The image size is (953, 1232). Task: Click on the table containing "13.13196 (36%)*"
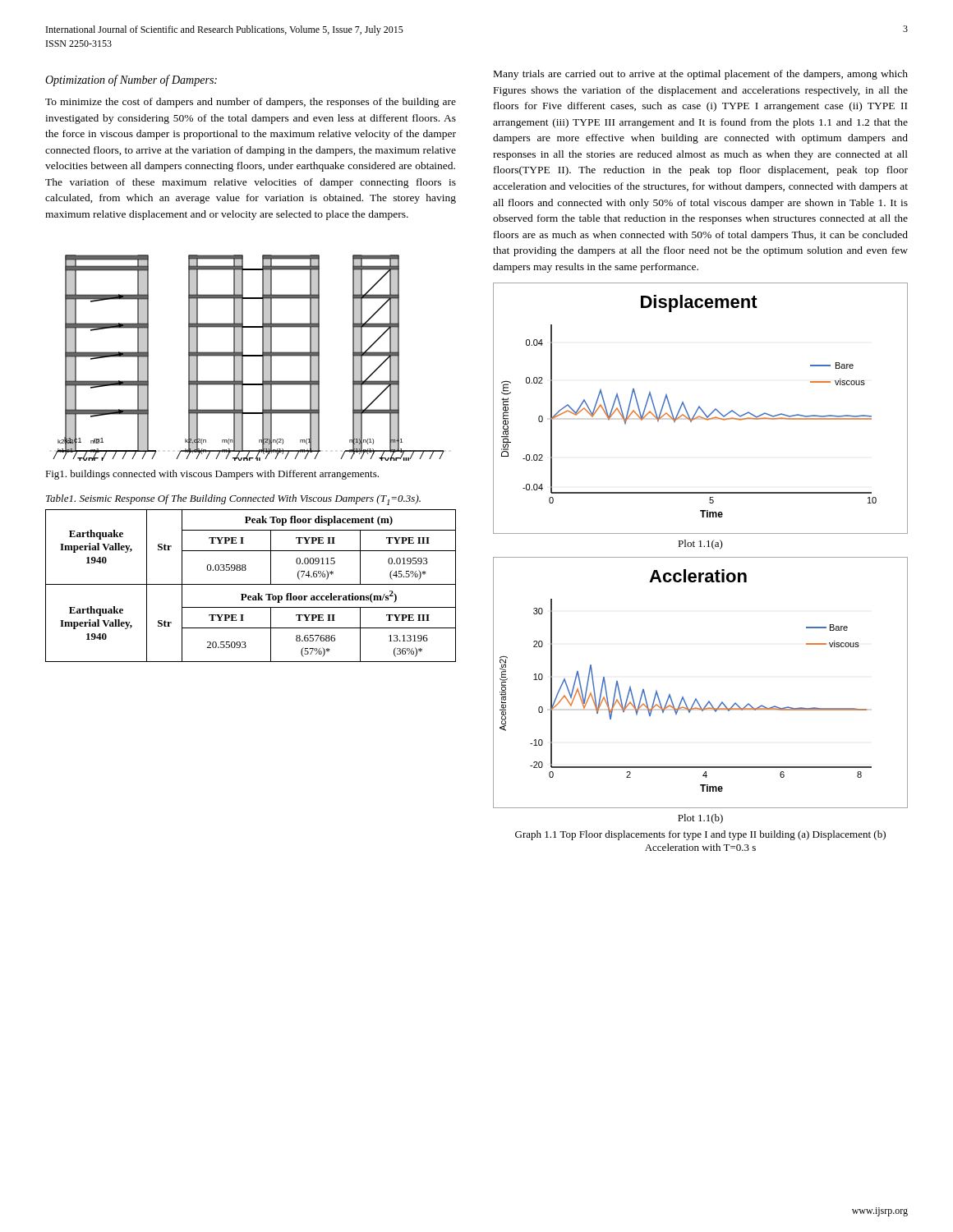point(251,586)
